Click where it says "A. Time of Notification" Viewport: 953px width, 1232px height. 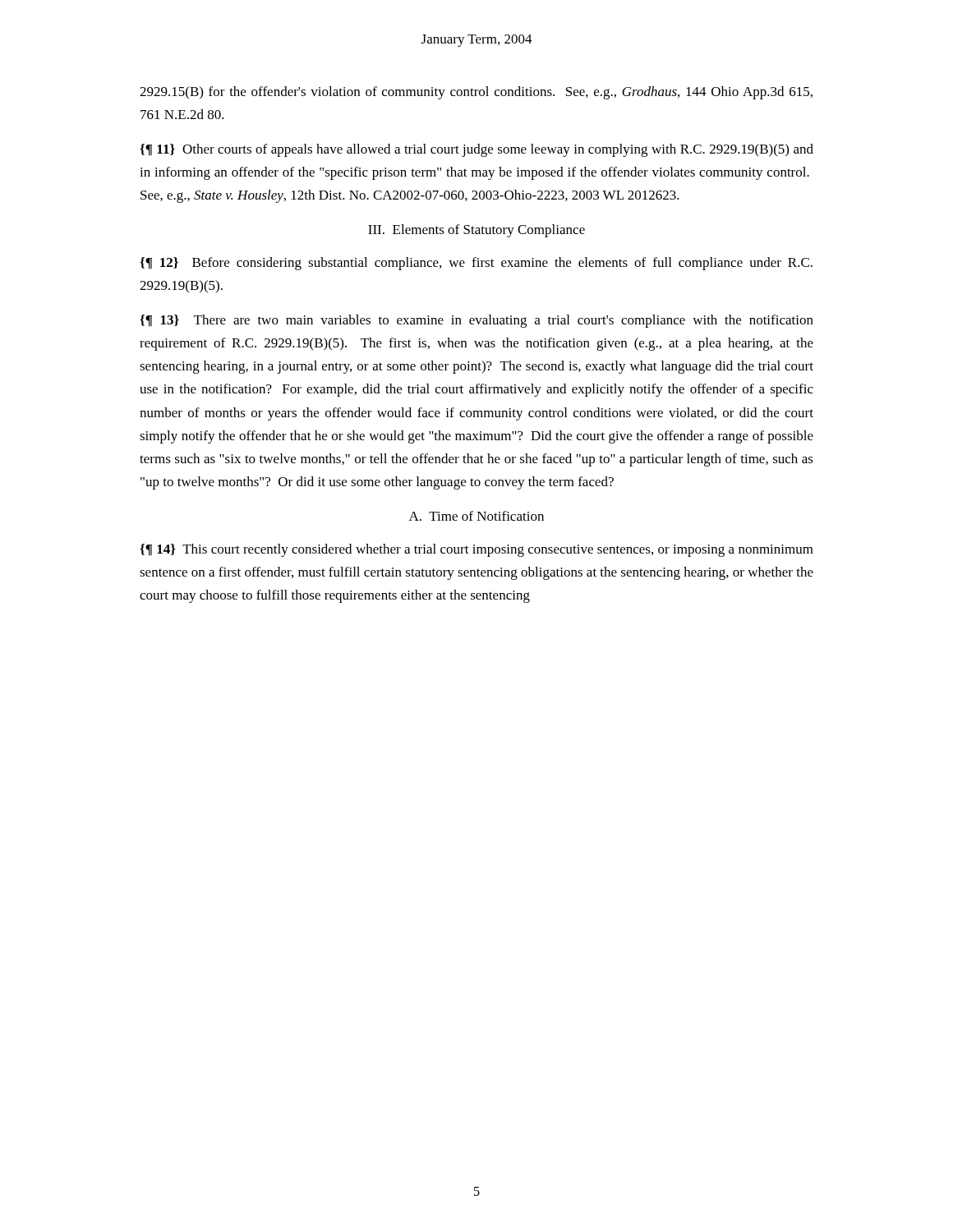[x=476, y=516]
